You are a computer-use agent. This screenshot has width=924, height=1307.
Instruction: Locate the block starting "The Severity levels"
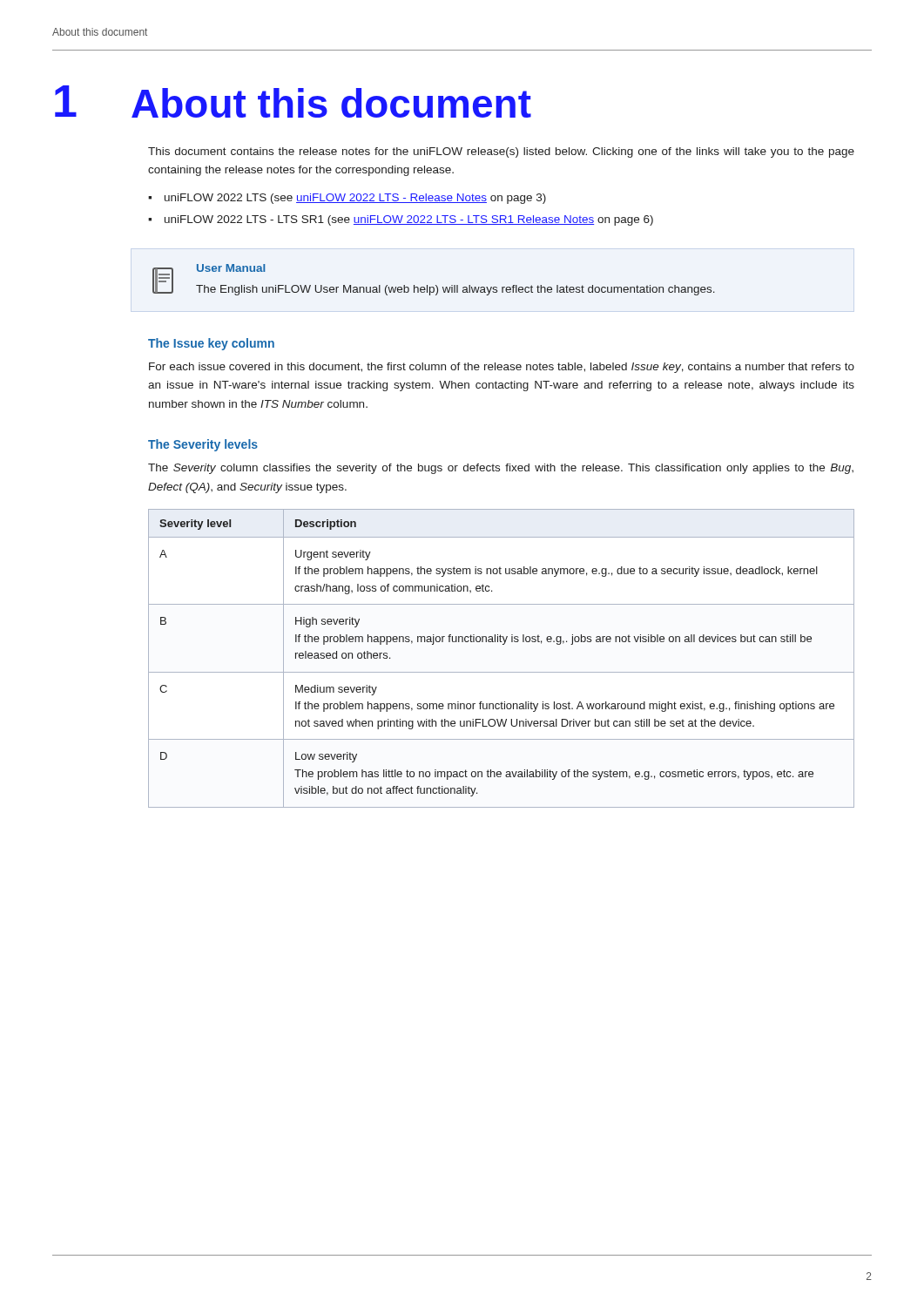point(203,445)
